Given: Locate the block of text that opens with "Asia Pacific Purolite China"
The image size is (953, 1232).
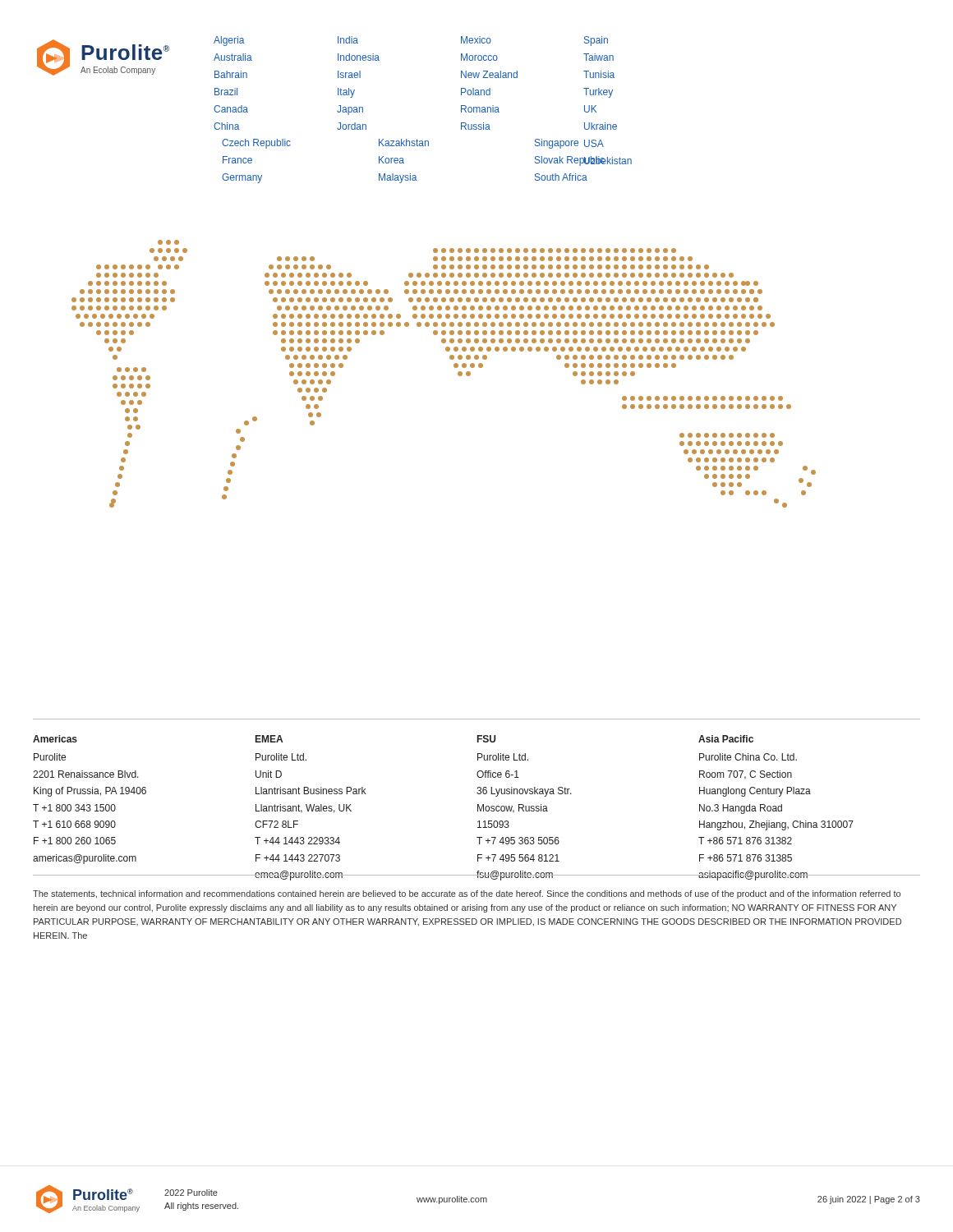Looking at the screenshot, I should click(726, 739).
